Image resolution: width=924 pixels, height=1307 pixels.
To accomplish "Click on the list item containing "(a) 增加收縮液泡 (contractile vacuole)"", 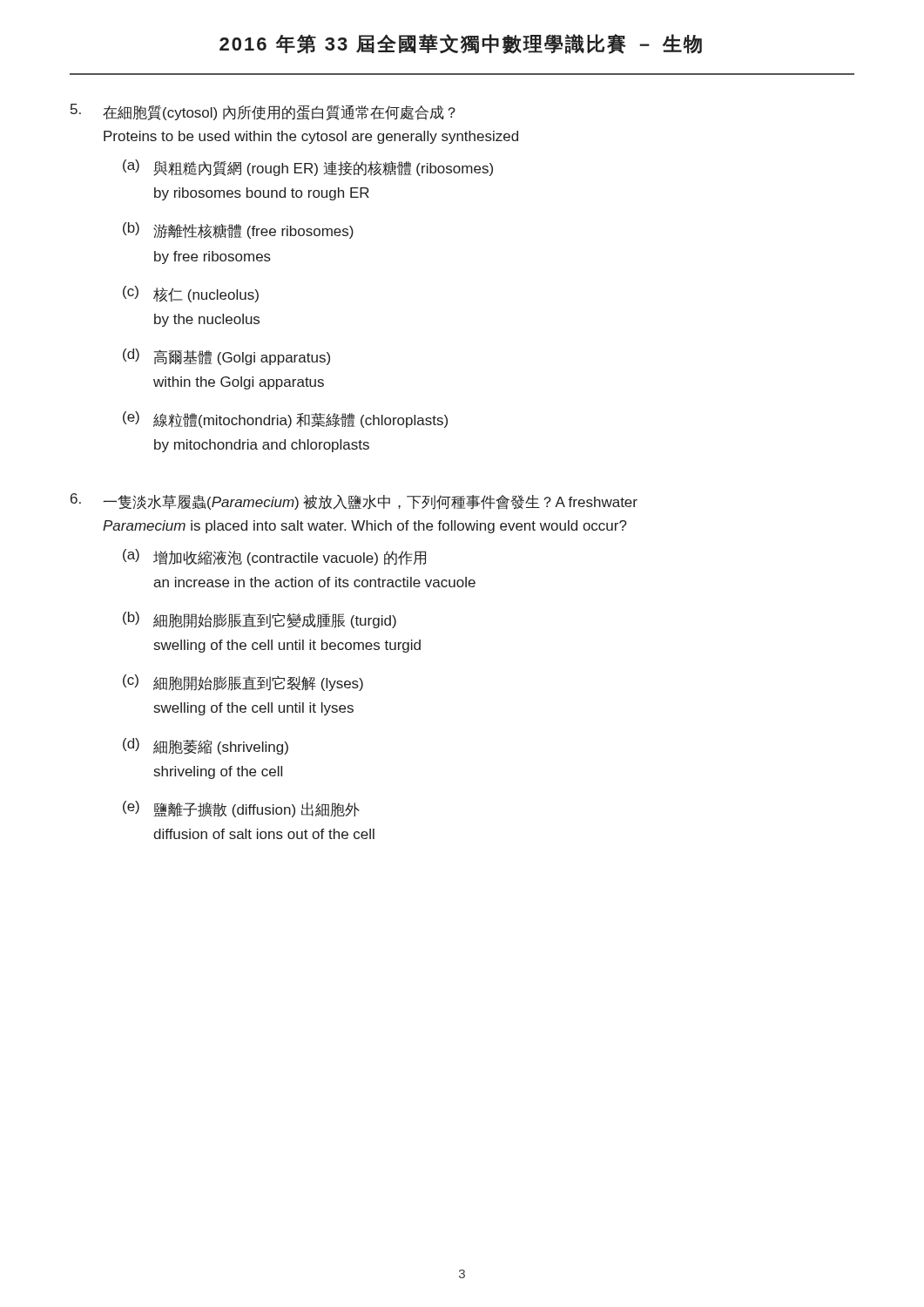I will pos(299,571).
